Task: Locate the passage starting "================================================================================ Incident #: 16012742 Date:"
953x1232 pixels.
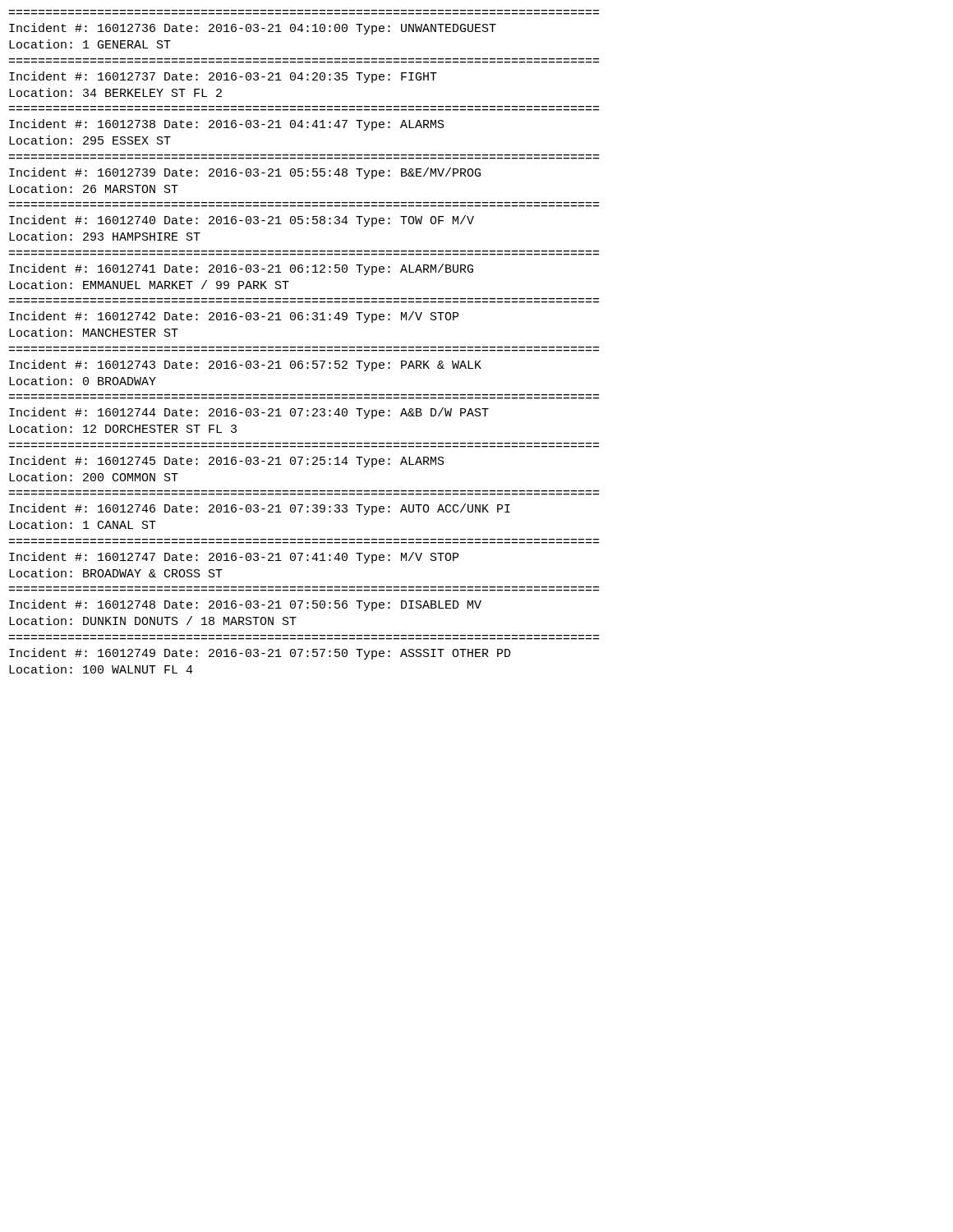Action: 234,317
